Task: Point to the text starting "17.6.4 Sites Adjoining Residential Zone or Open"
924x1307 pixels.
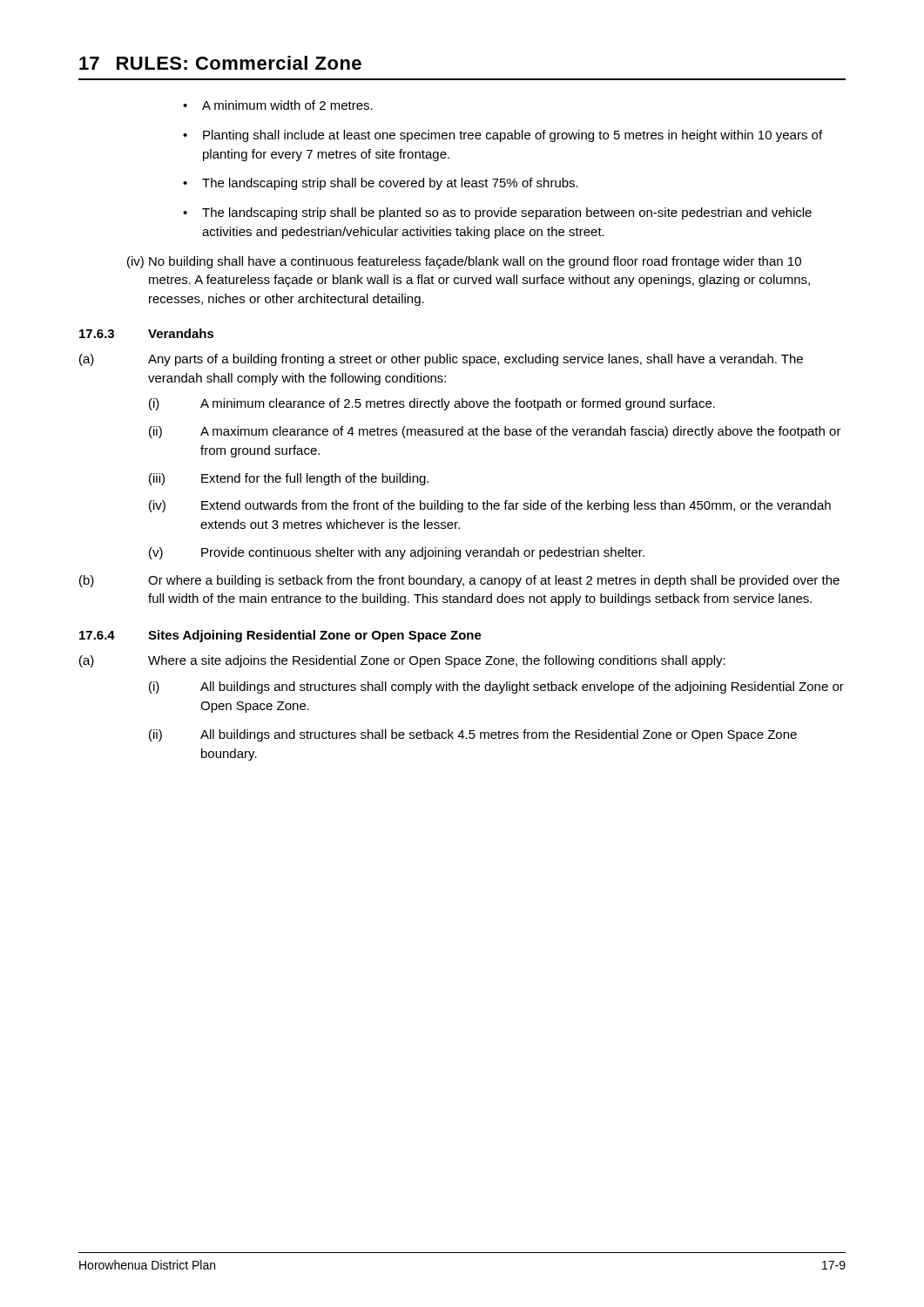Action: pos(280,635)
